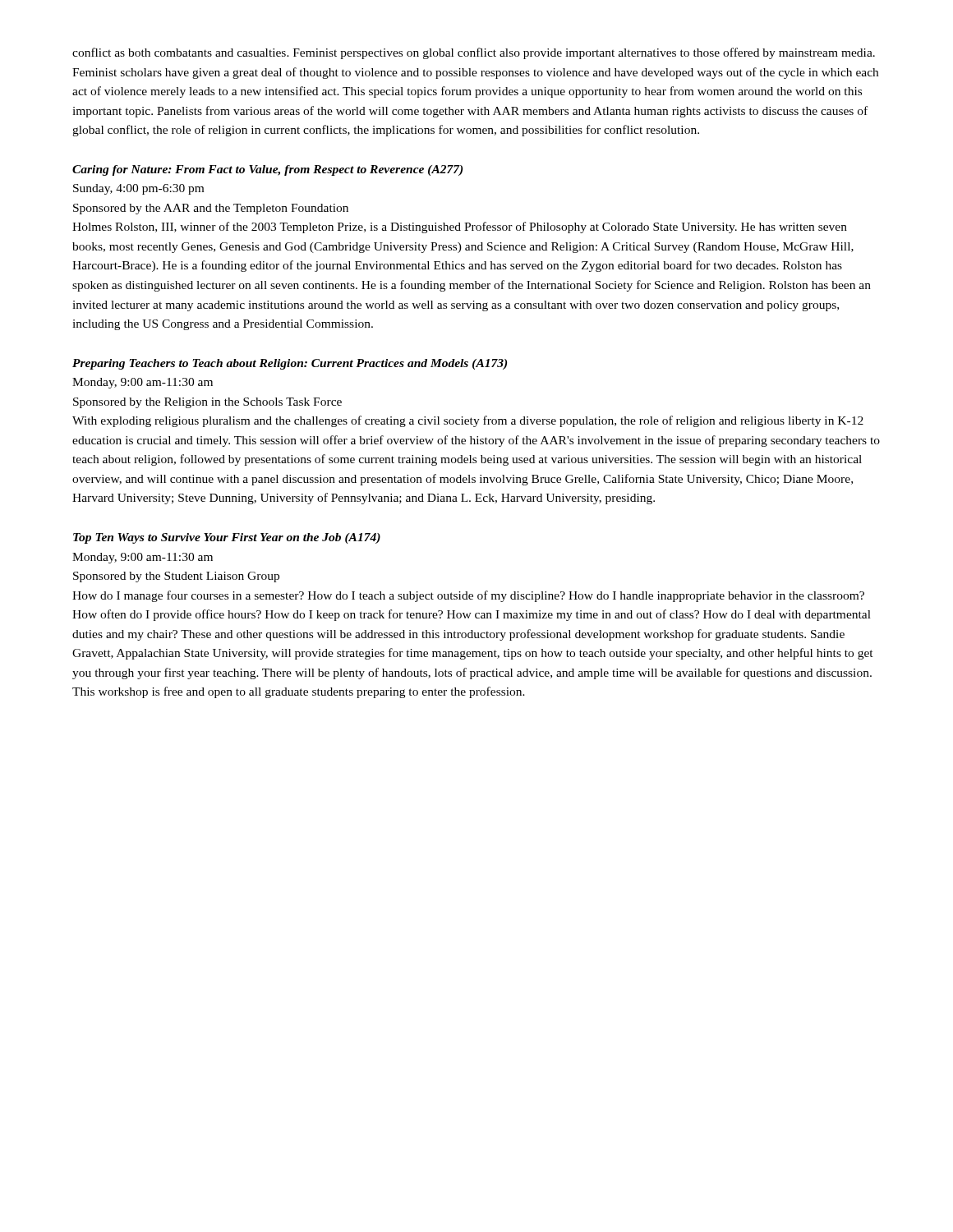Find the text block that says "Monday, 9:00 am-11:30 am Sponsored by the Religion"

click(476, 440)
